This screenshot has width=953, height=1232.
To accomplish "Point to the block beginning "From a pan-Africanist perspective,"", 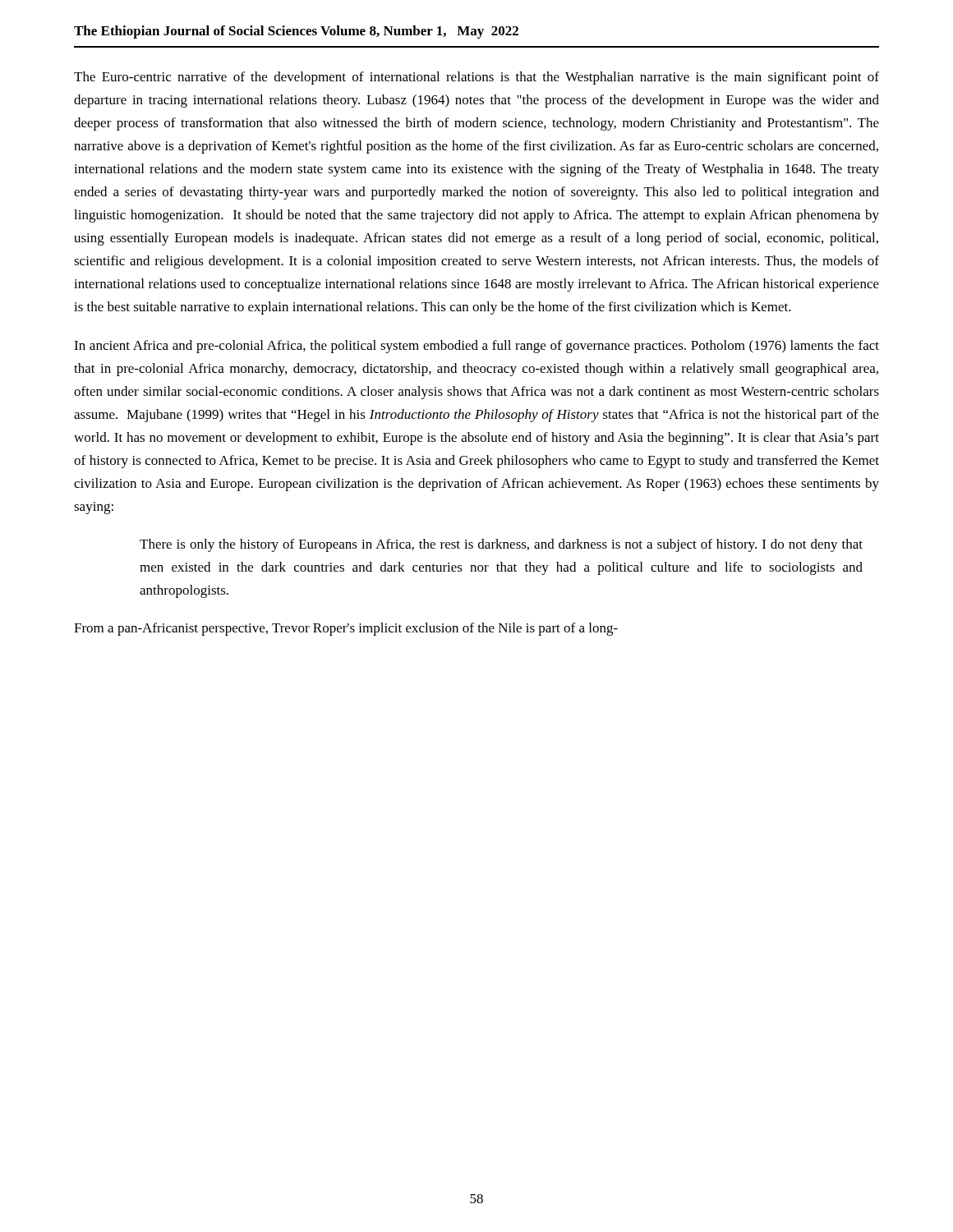I will 346,628.
